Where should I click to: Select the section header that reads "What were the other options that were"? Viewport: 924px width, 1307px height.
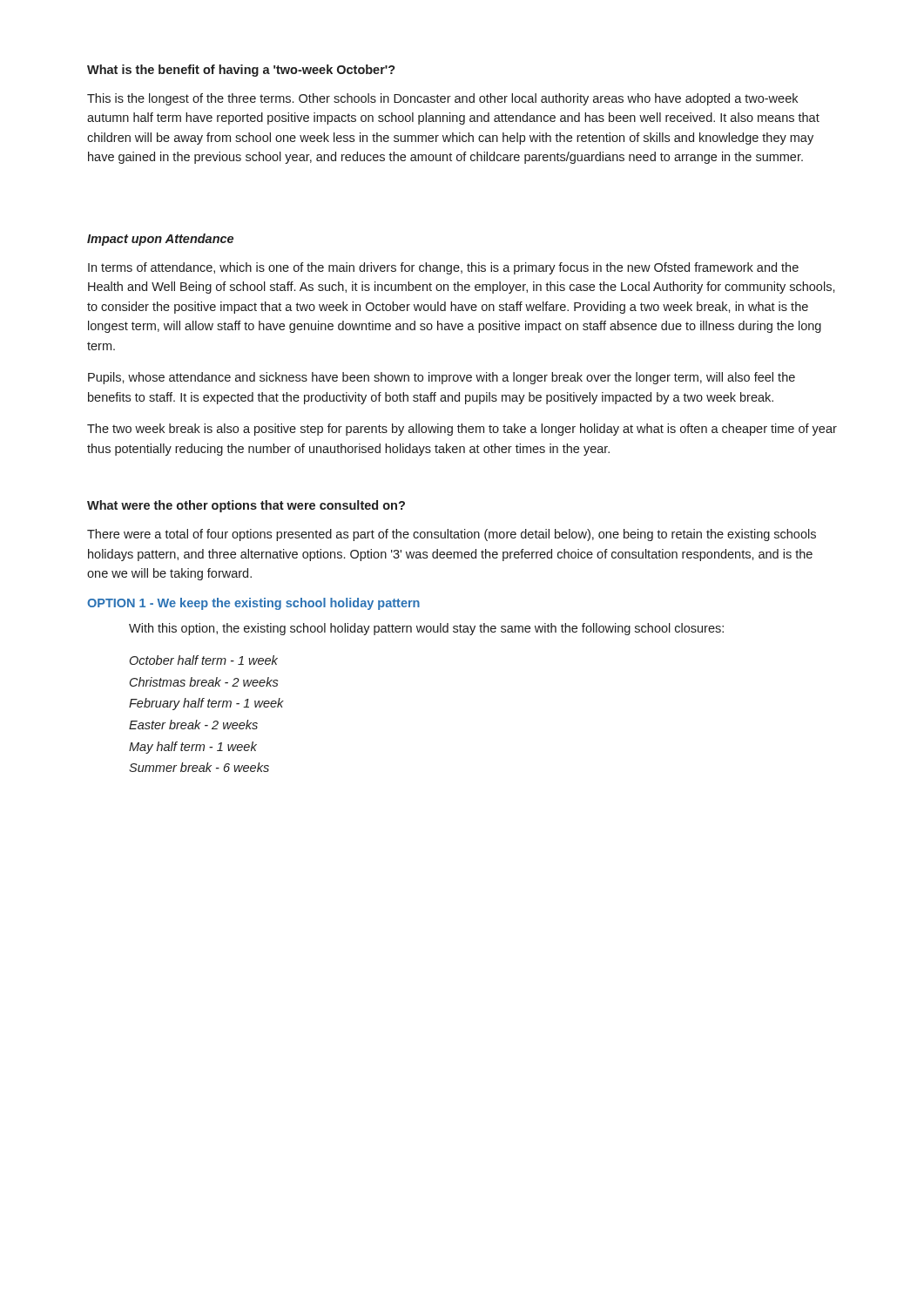246,505
